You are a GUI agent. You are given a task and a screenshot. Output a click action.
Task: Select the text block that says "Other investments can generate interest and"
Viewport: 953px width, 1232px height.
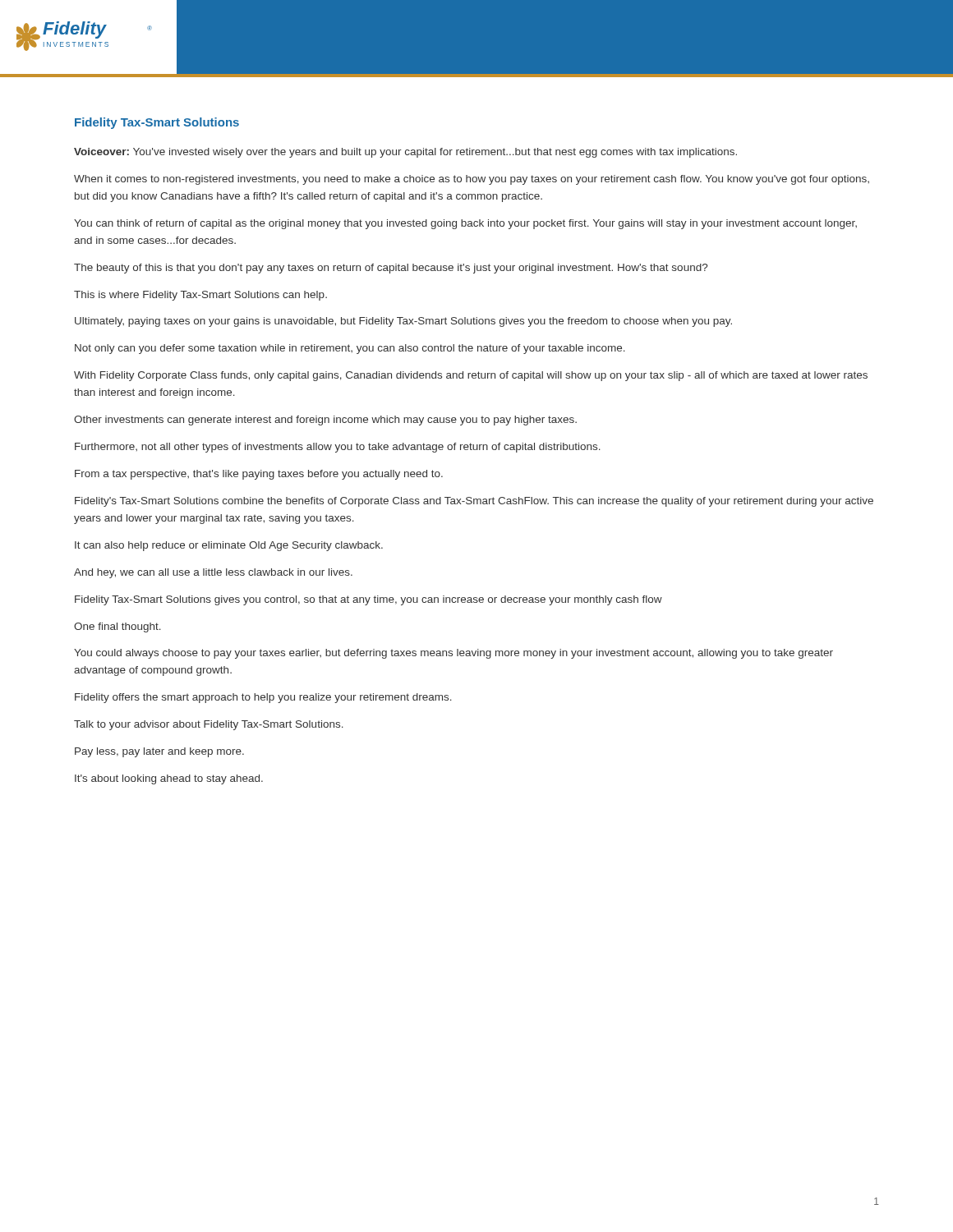pos(326,419)
